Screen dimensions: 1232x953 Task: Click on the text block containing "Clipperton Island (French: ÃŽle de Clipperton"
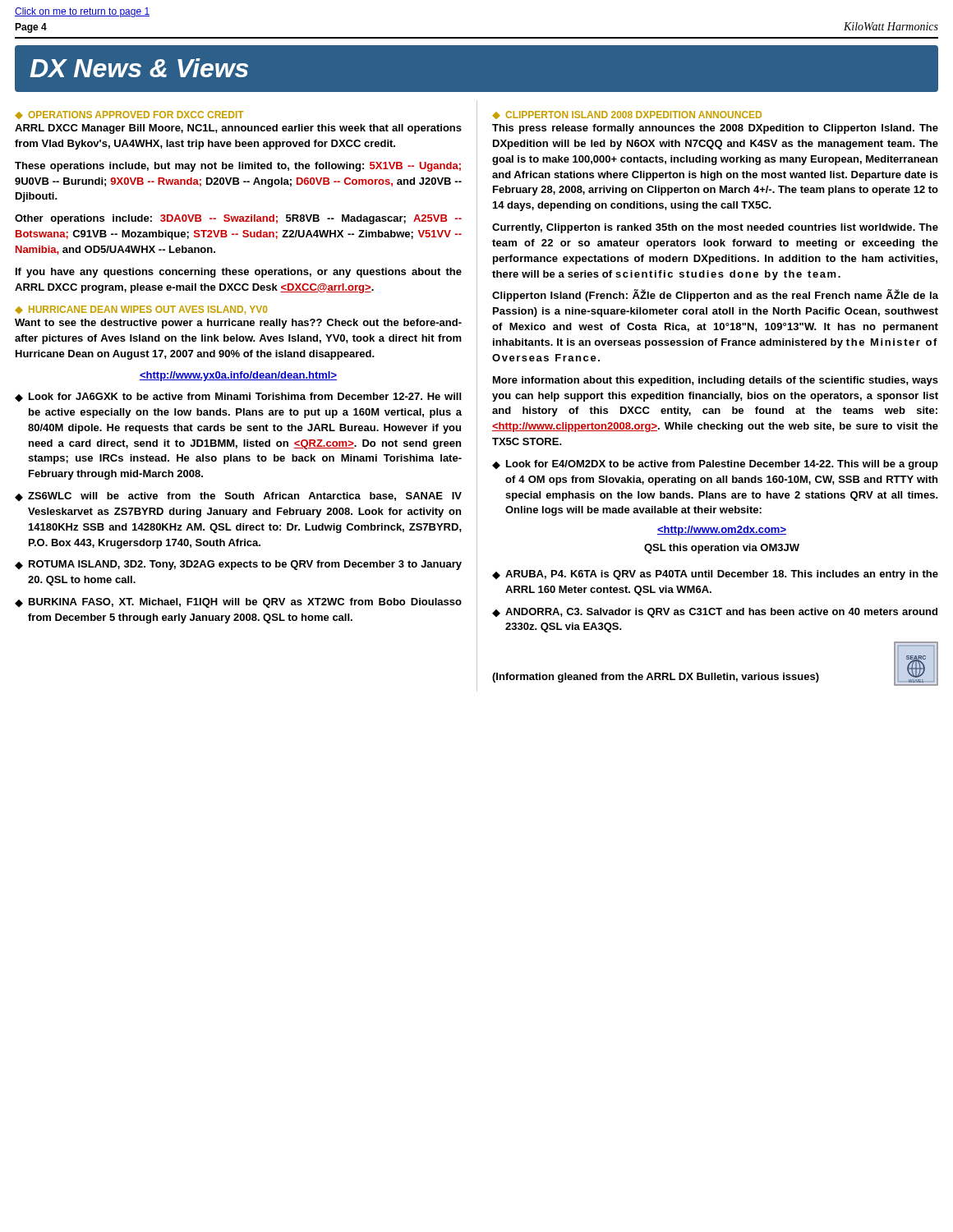[x=715, y=327]
